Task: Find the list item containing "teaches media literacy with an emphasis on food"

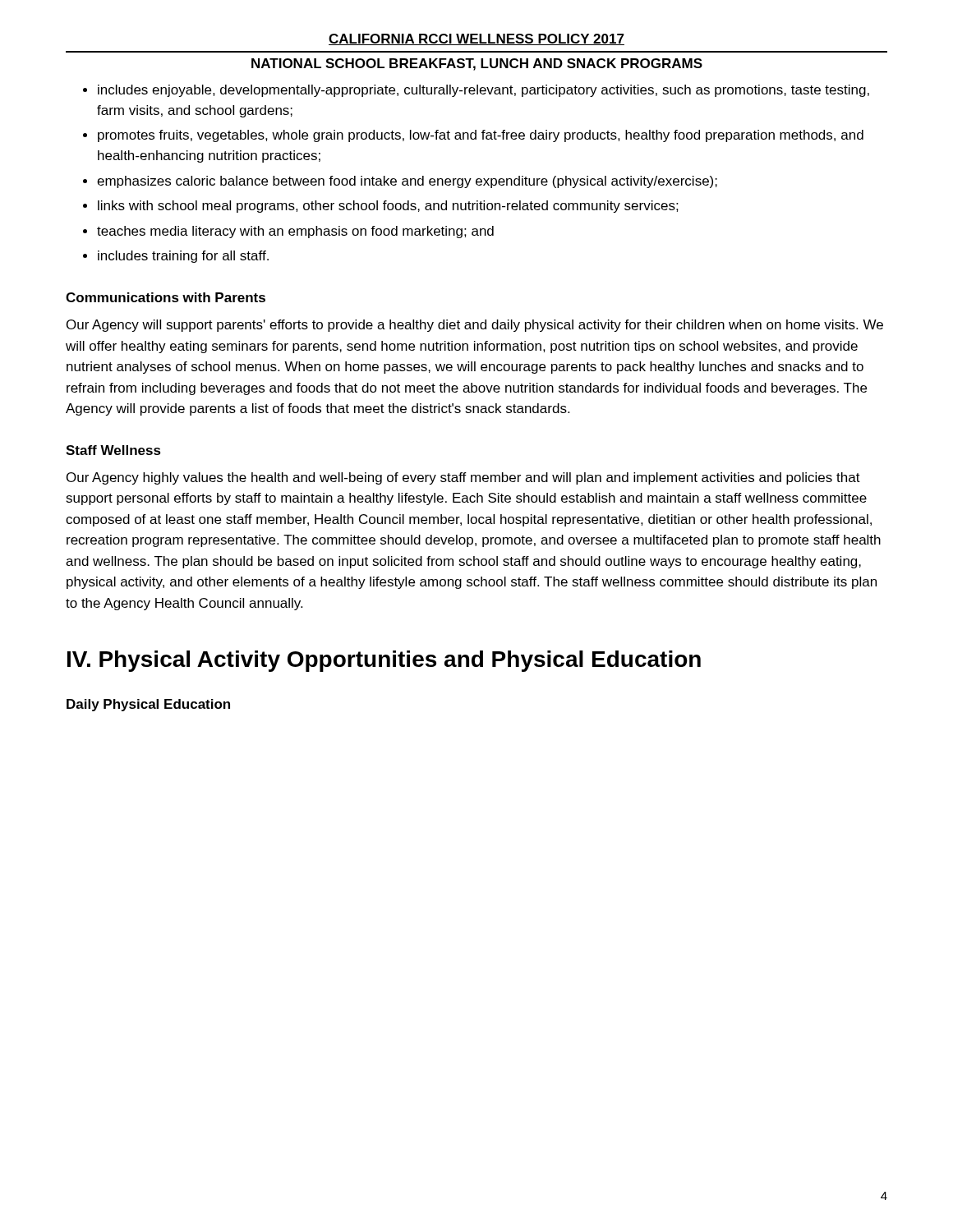Action: 296,231
